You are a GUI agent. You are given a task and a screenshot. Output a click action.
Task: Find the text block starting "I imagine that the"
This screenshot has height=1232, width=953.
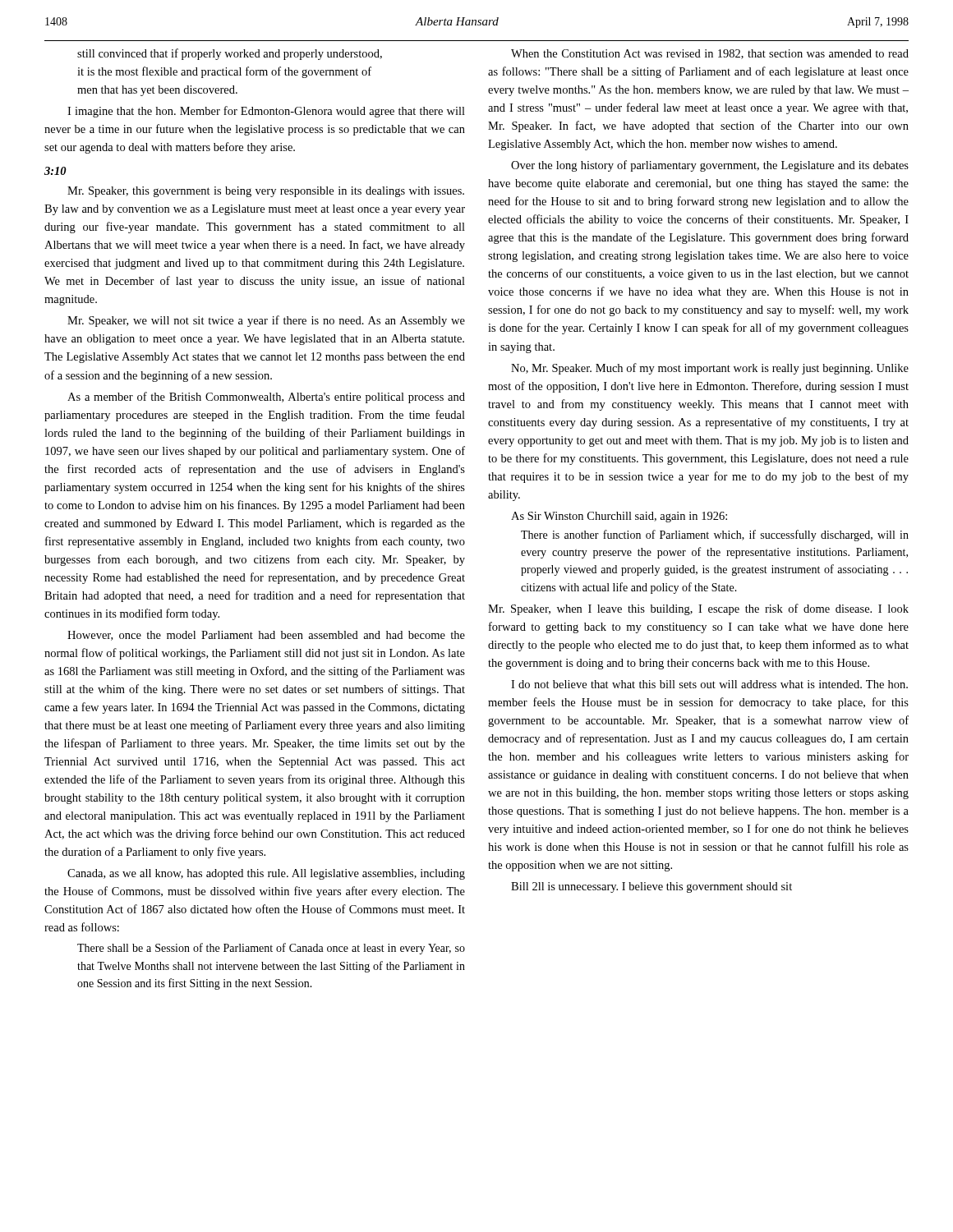pos(255,129)
